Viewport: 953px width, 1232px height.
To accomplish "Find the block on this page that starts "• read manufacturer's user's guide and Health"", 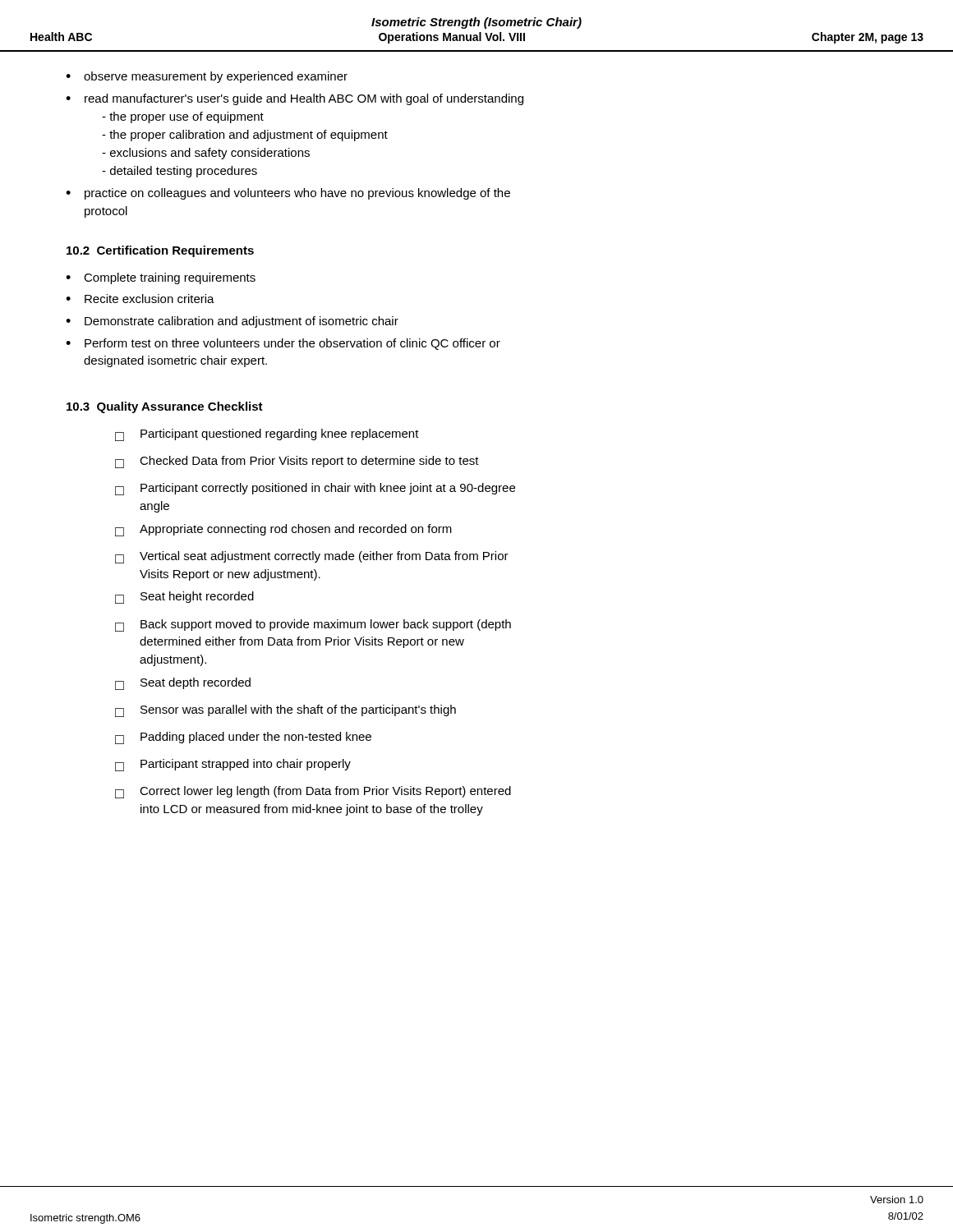I will [x=295, y=135].
